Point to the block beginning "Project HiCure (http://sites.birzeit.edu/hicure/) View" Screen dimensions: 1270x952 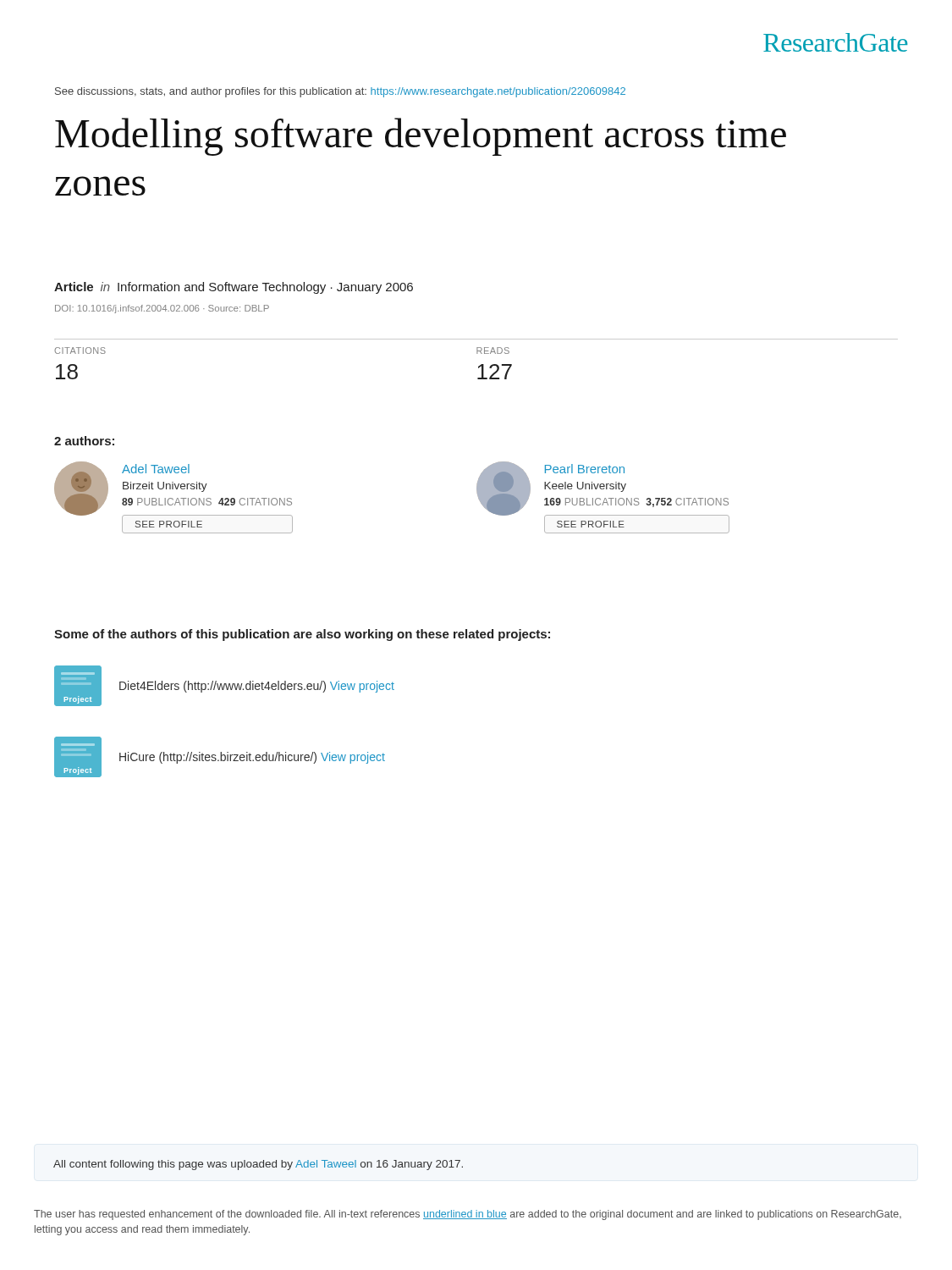pos(220,757)
